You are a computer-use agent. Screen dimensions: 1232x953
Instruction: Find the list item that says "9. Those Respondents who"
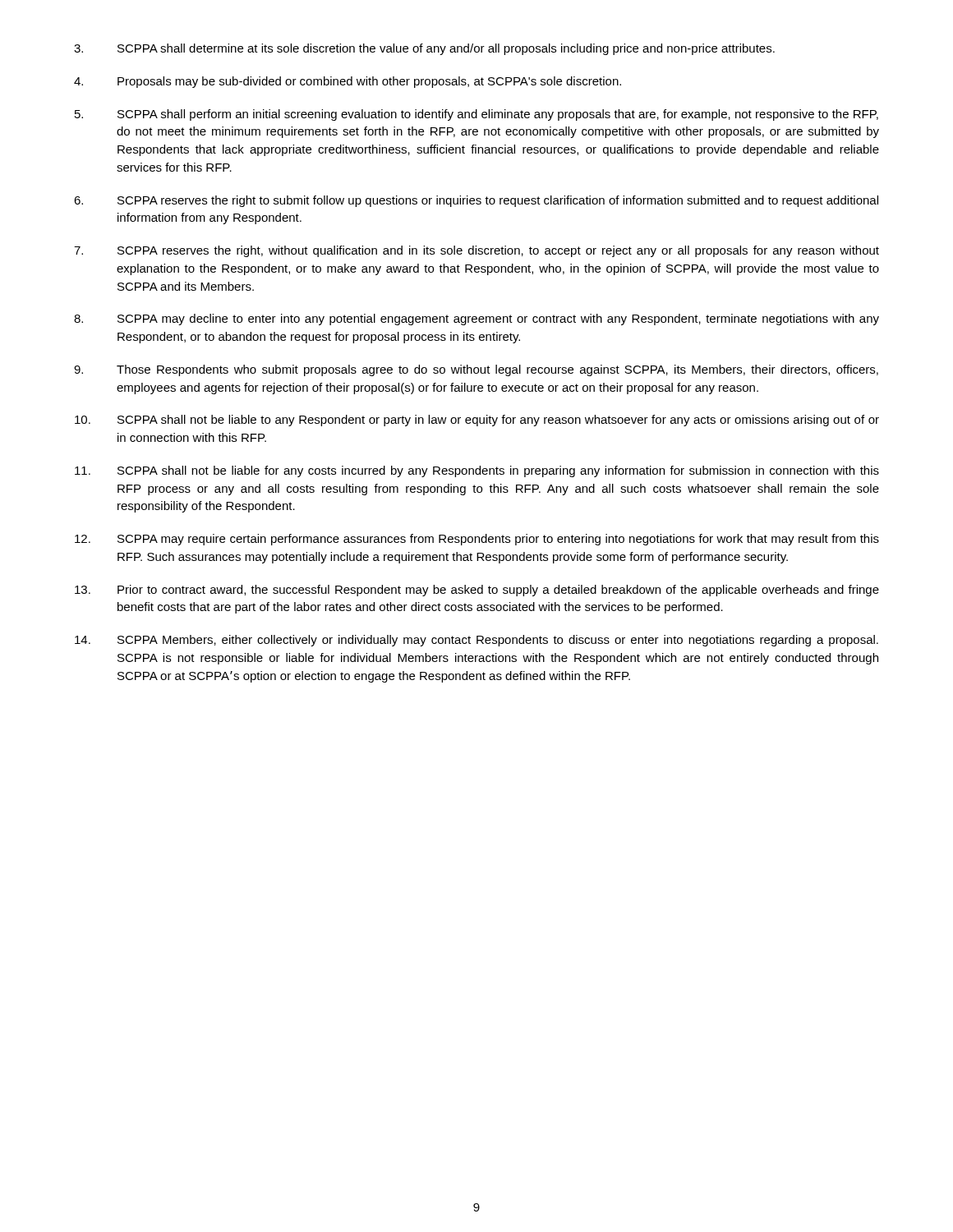pyautogui.click(x=476, y=378)
